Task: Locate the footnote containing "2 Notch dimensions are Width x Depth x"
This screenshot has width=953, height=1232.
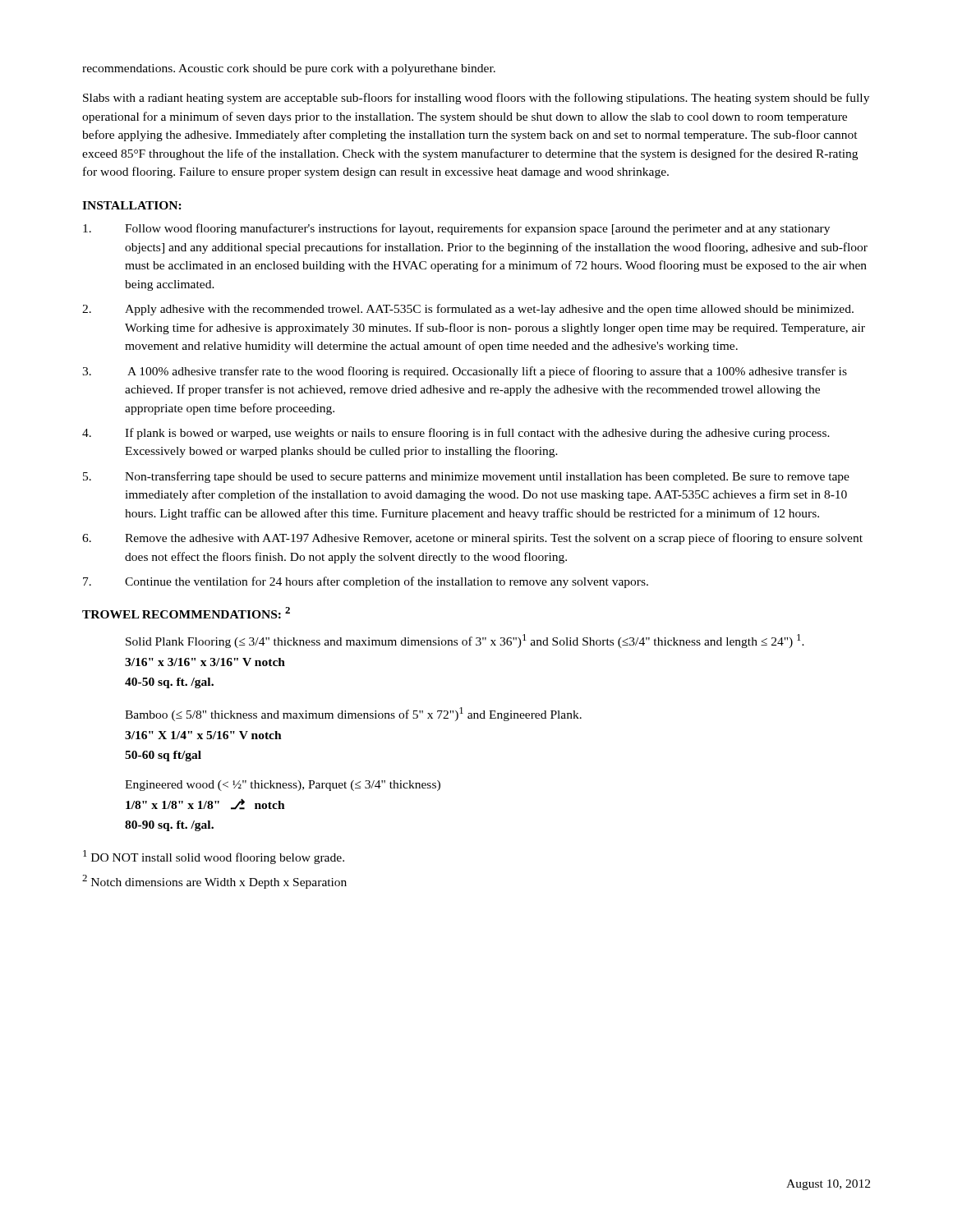Action: click(x=215, y=880)
